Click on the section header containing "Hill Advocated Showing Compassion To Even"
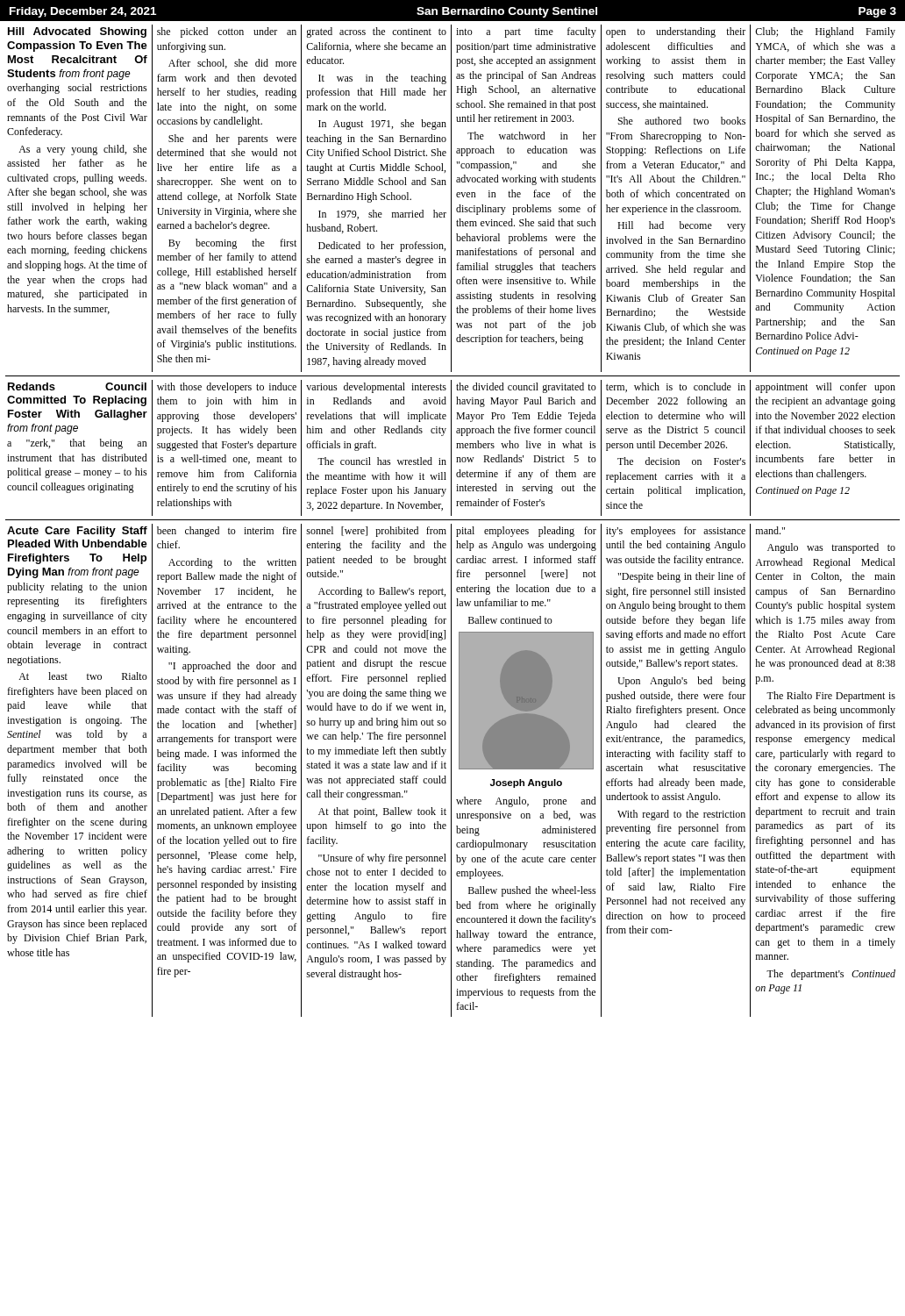Viewport: 905px width, 1316px height. [77, 52]
